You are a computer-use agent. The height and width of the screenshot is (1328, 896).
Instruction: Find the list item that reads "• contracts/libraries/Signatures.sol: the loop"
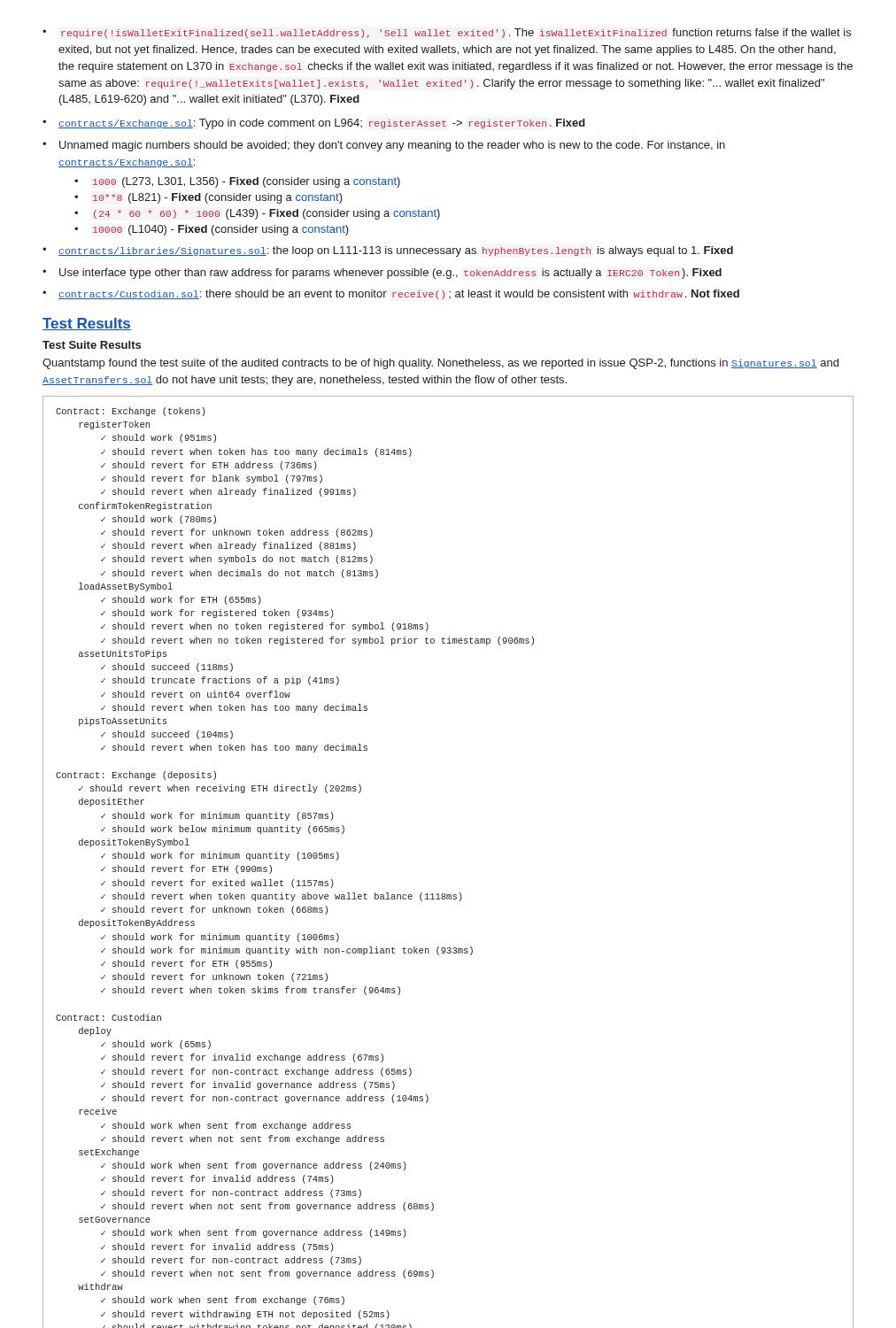coord(388,251)
